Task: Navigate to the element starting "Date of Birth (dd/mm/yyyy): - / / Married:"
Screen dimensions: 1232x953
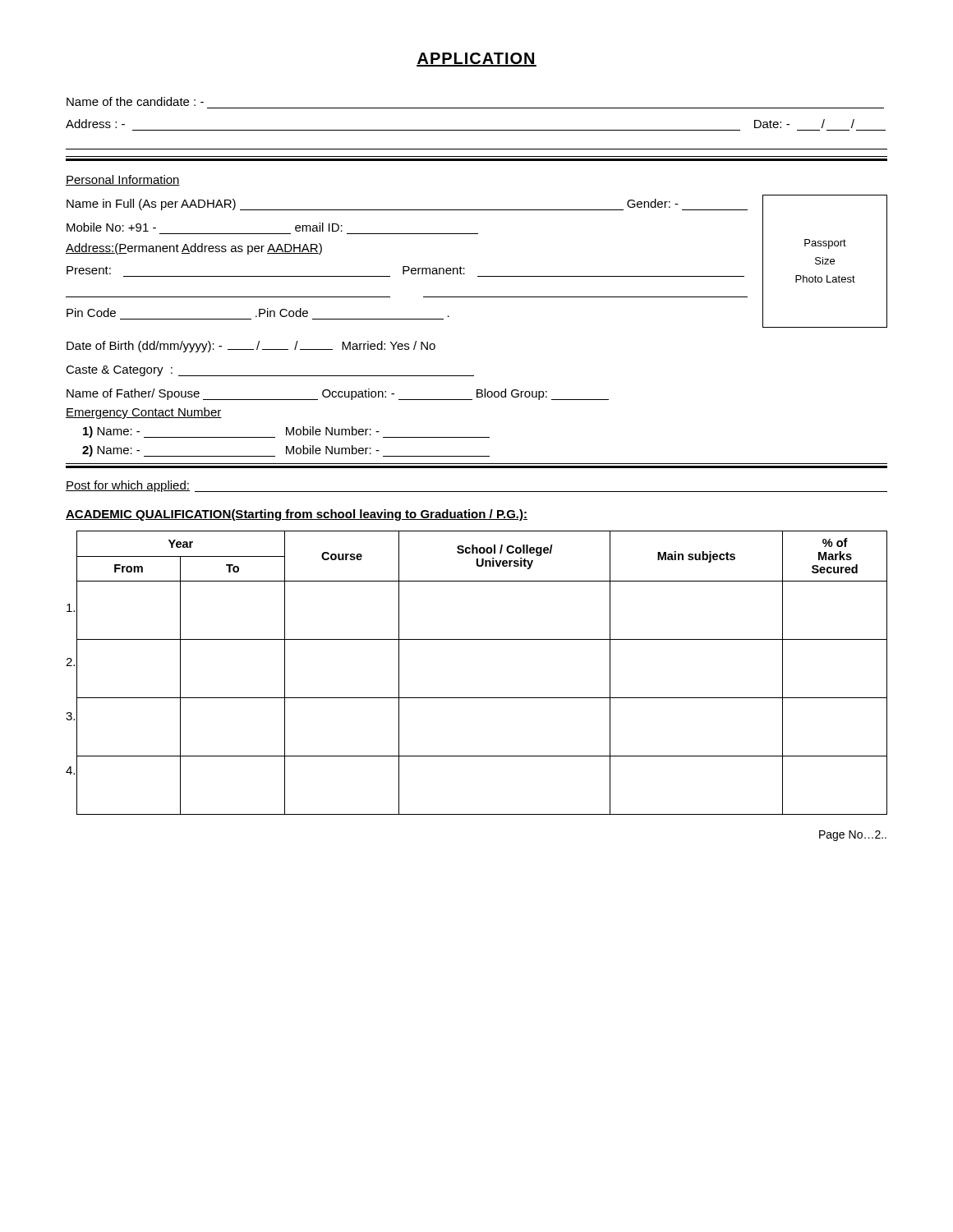Action: point(251,343)
